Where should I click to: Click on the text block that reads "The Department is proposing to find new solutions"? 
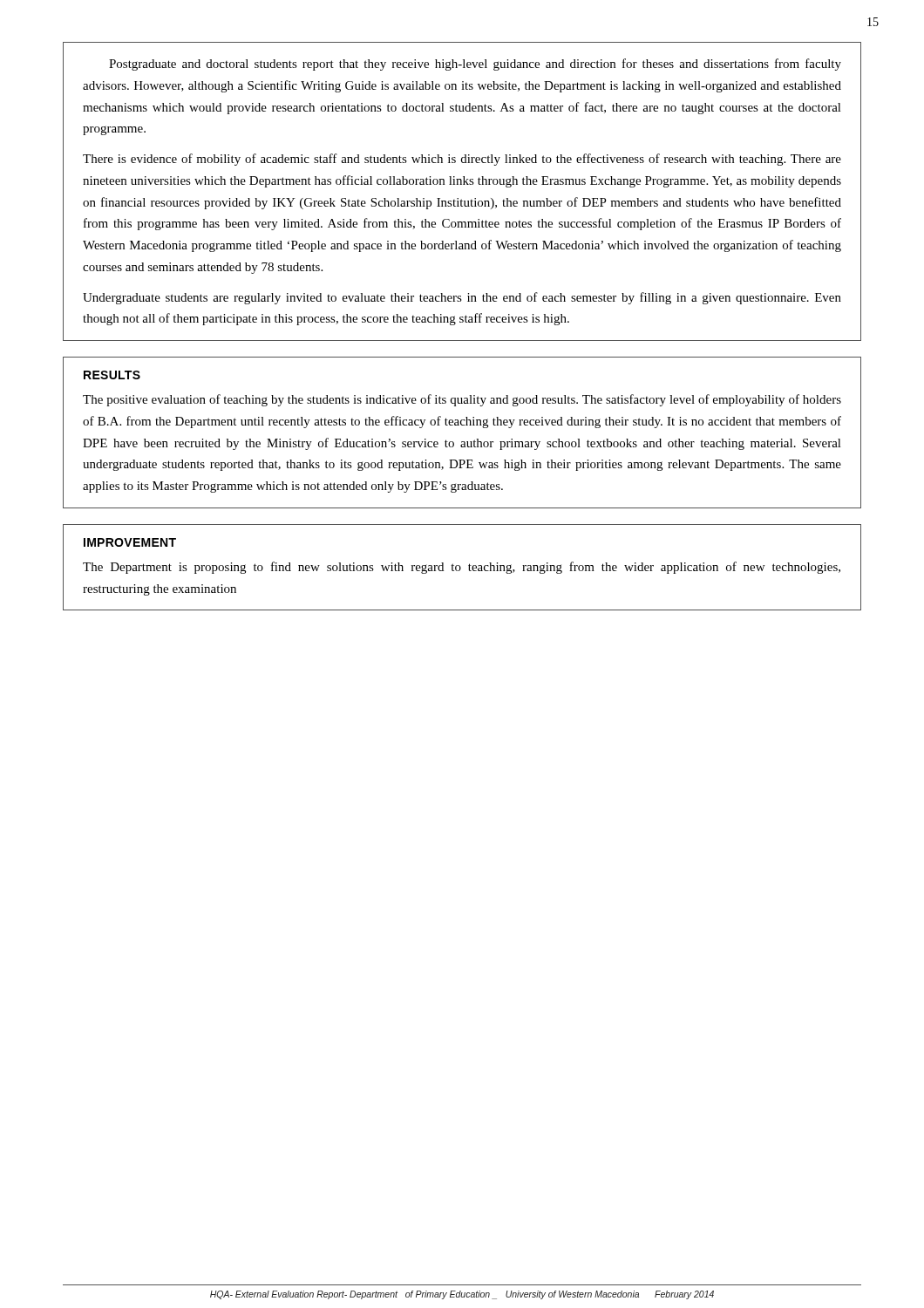(x=462, y=578)
